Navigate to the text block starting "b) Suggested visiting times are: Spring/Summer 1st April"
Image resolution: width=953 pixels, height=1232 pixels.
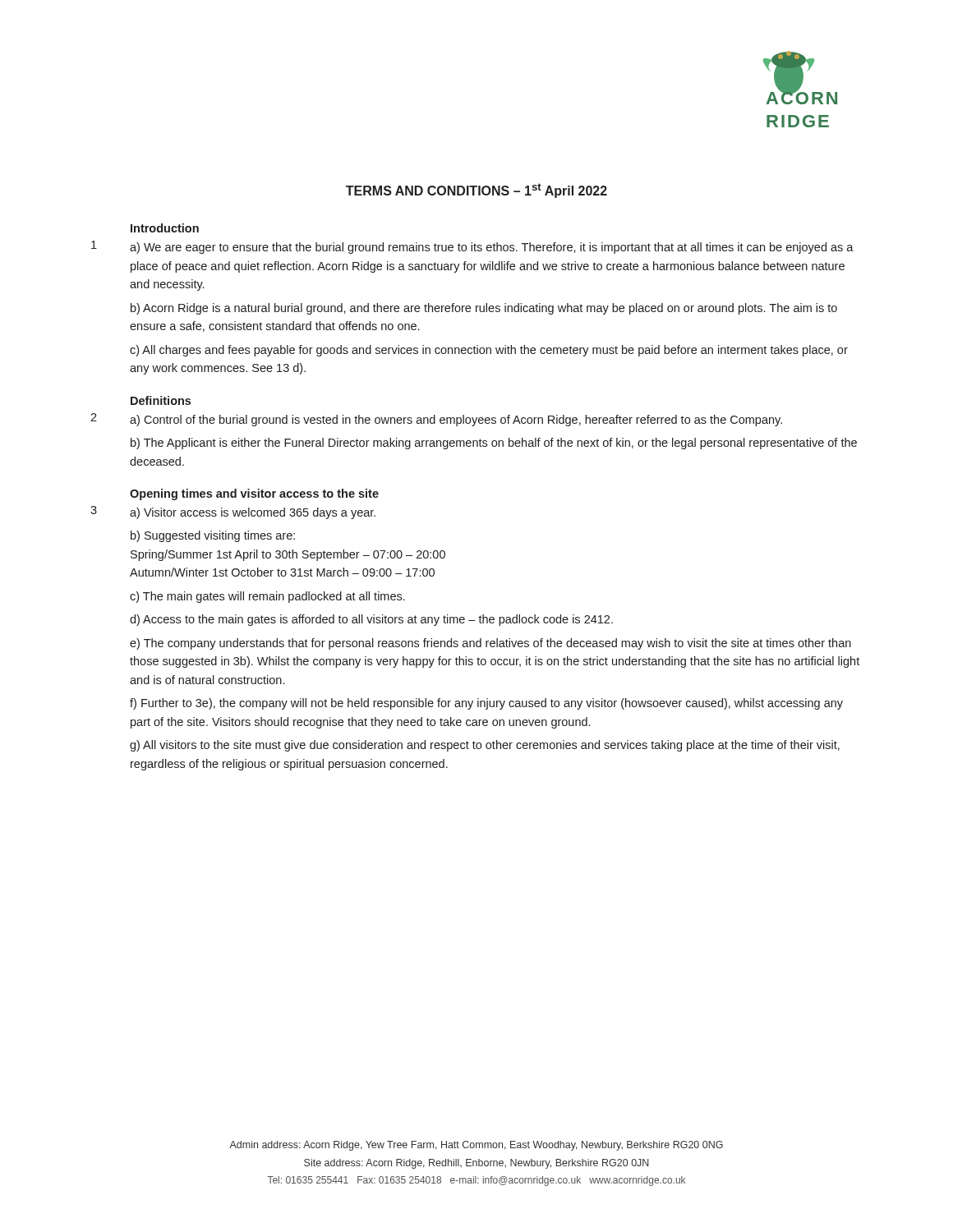(x=213, y=536)
